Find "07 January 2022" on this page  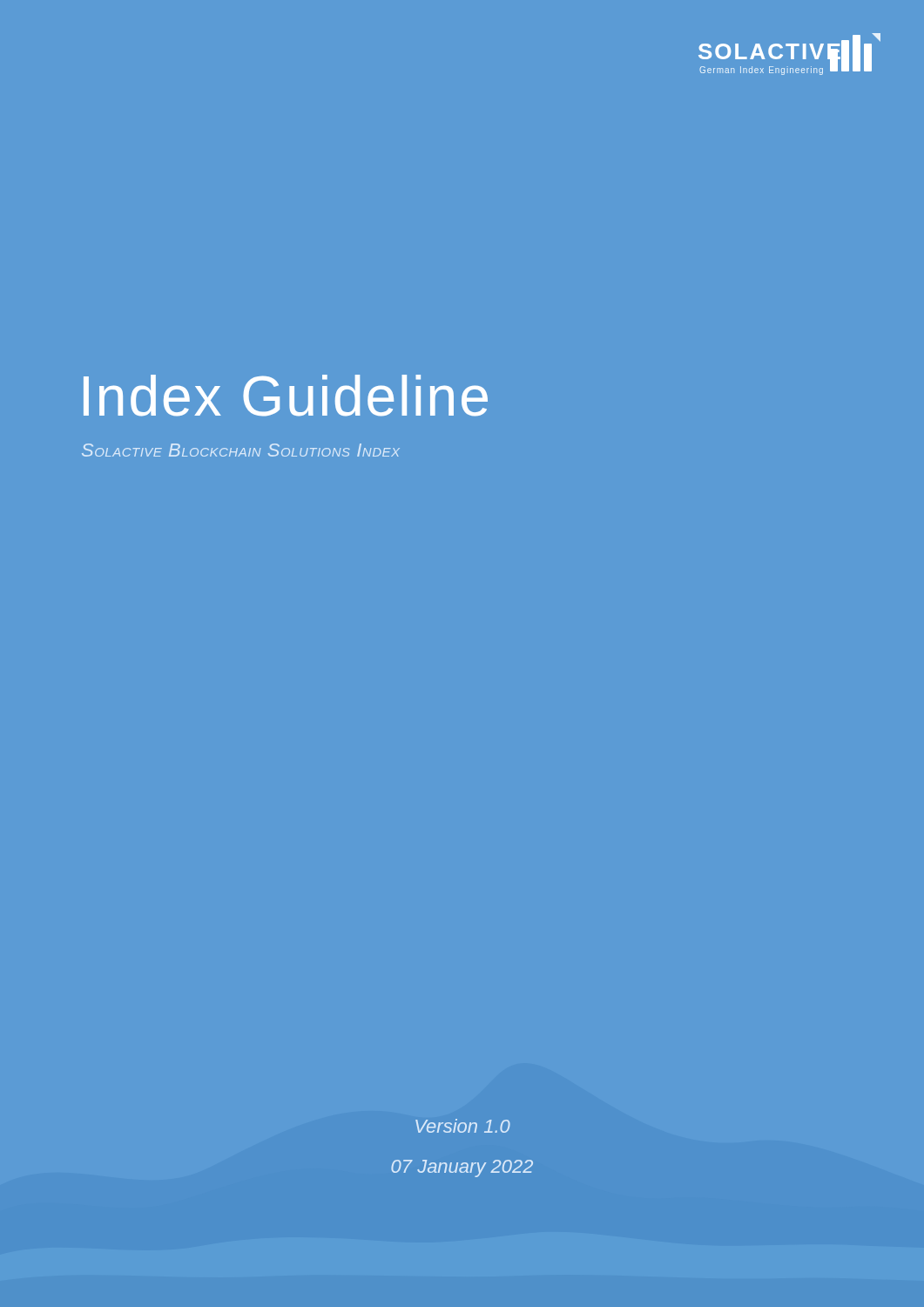[x=462, y=1166]
